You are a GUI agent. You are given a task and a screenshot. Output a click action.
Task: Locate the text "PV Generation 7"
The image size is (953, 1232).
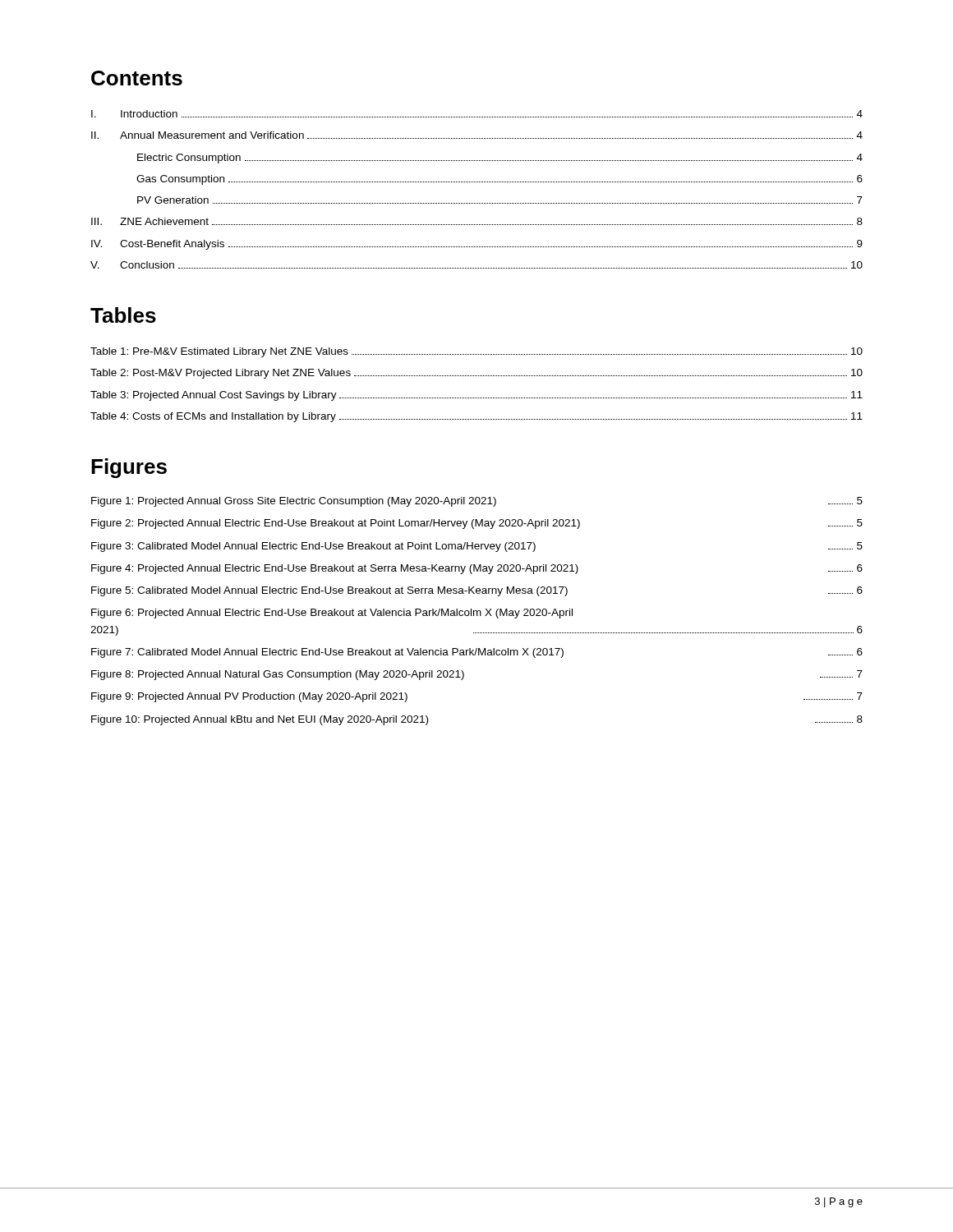tap(500, 201)
